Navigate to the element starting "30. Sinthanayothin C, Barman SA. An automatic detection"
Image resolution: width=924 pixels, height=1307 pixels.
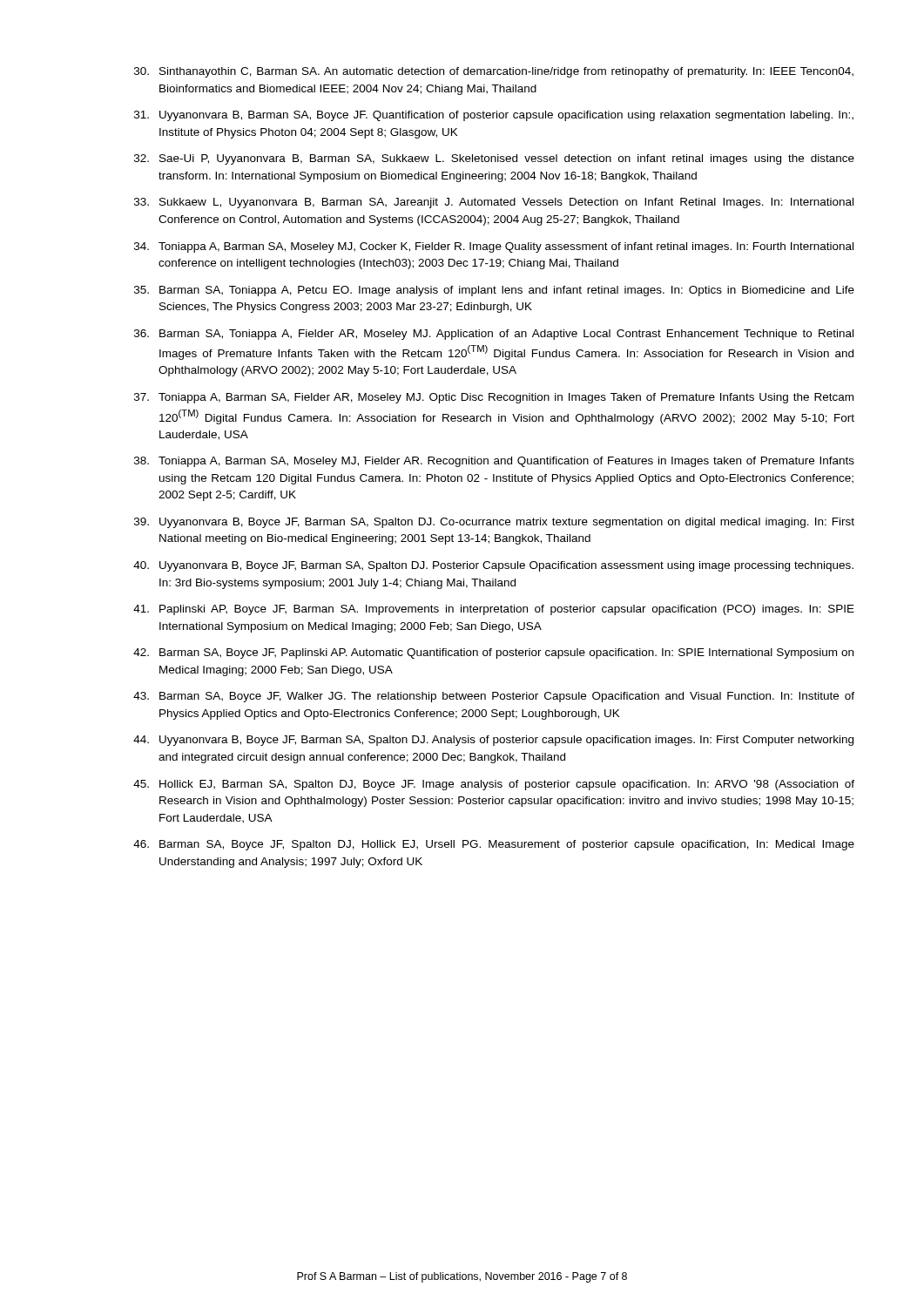pos(484,80)
